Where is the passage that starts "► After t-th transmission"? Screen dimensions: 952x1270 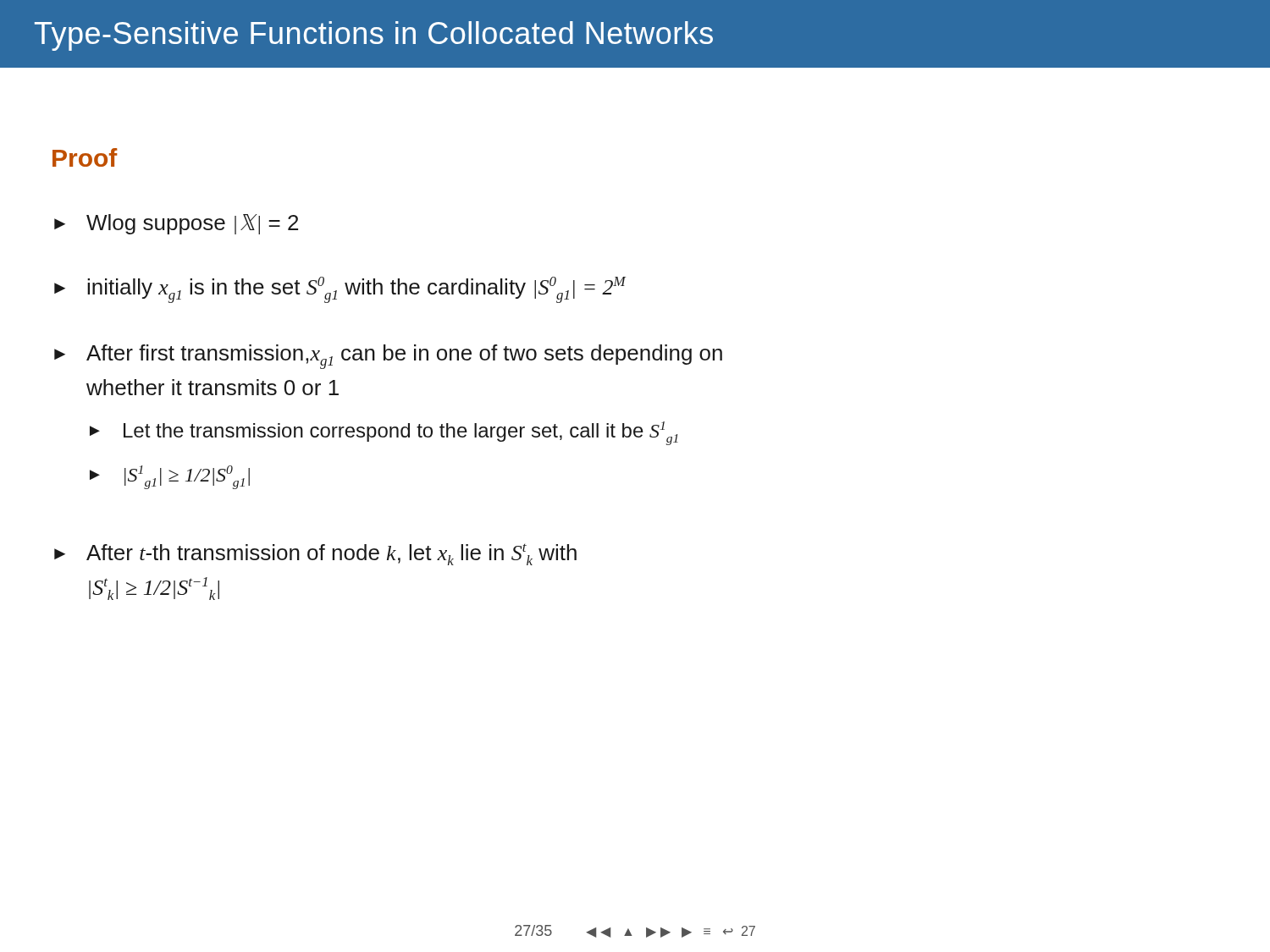[x=314, y=572]
